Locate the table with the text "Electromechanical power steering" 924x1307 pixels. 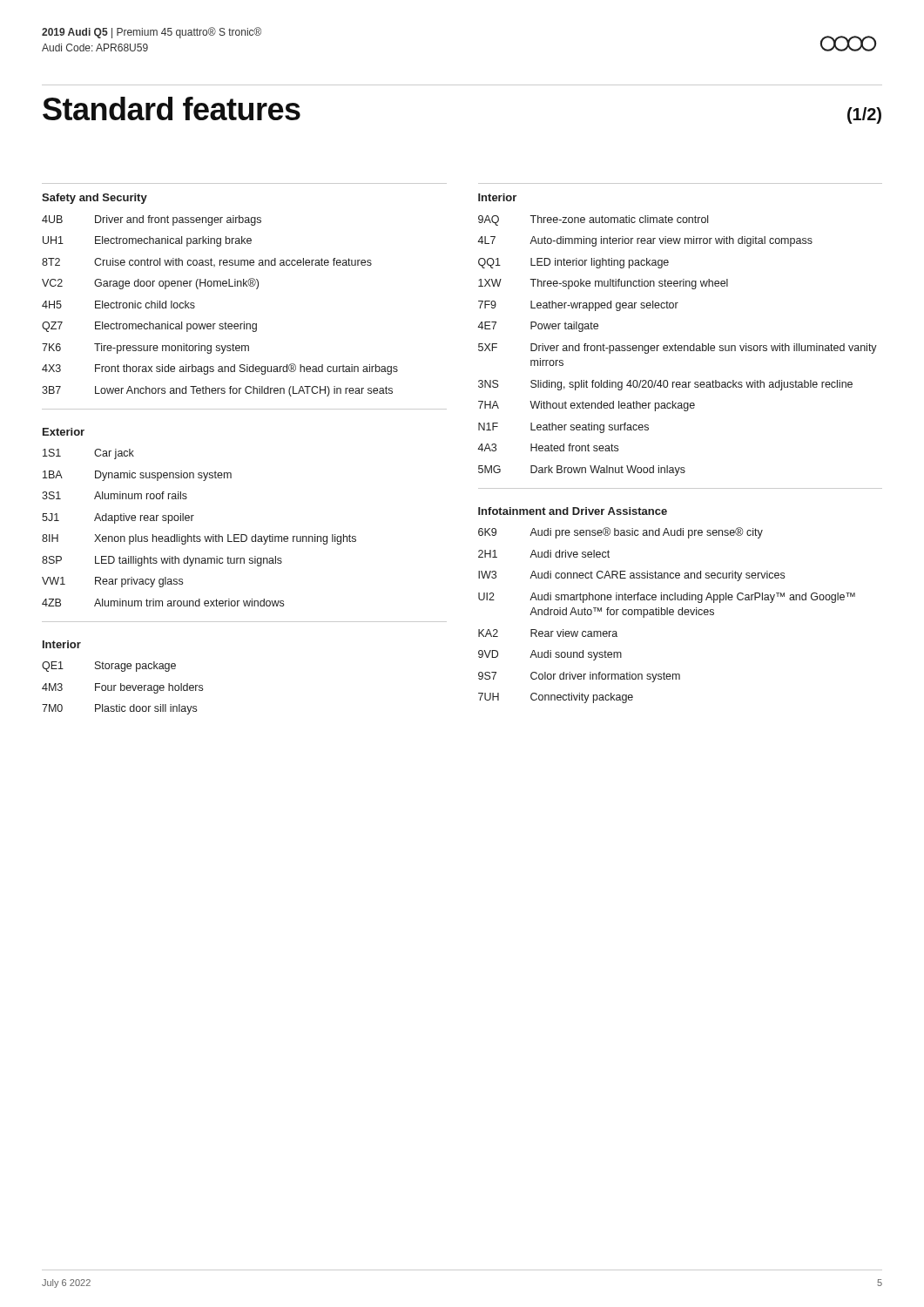(x=244, y=296)
